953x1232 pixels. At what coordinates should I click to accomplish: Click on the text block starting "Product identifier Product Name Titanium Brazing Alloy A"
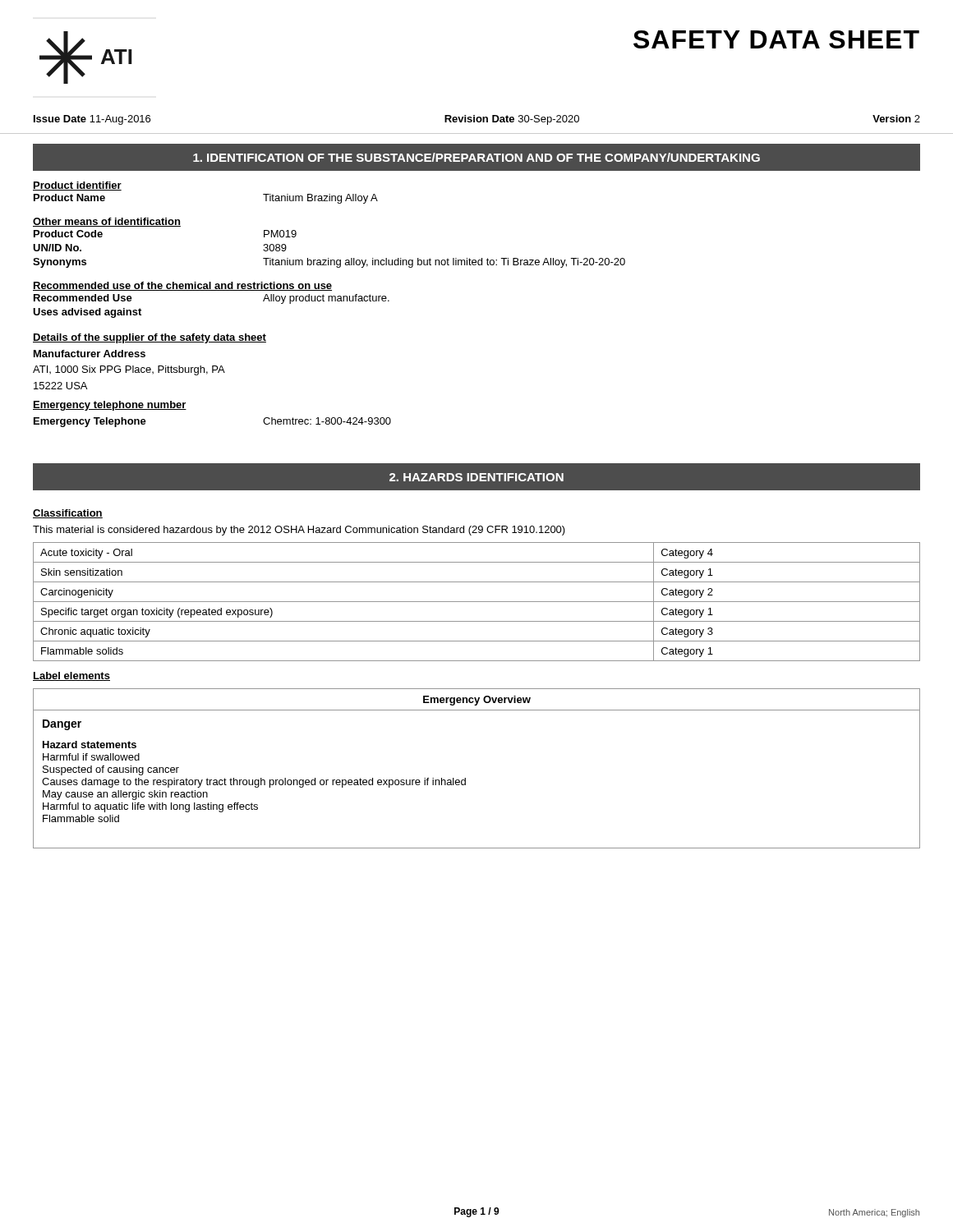point(77,186)
